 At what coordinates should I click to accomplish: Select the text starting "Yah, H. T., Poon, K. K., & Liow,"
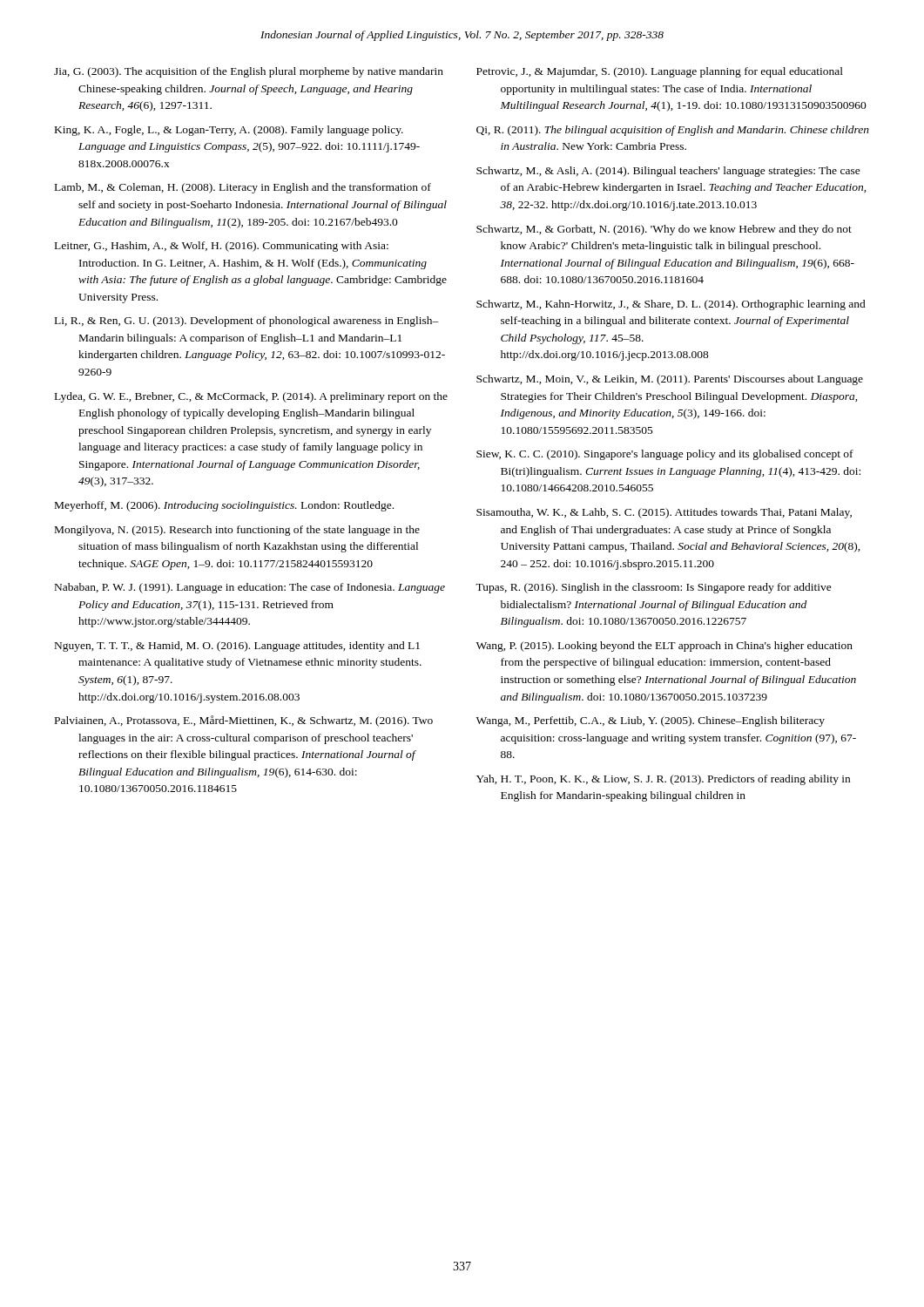(663, 787)
